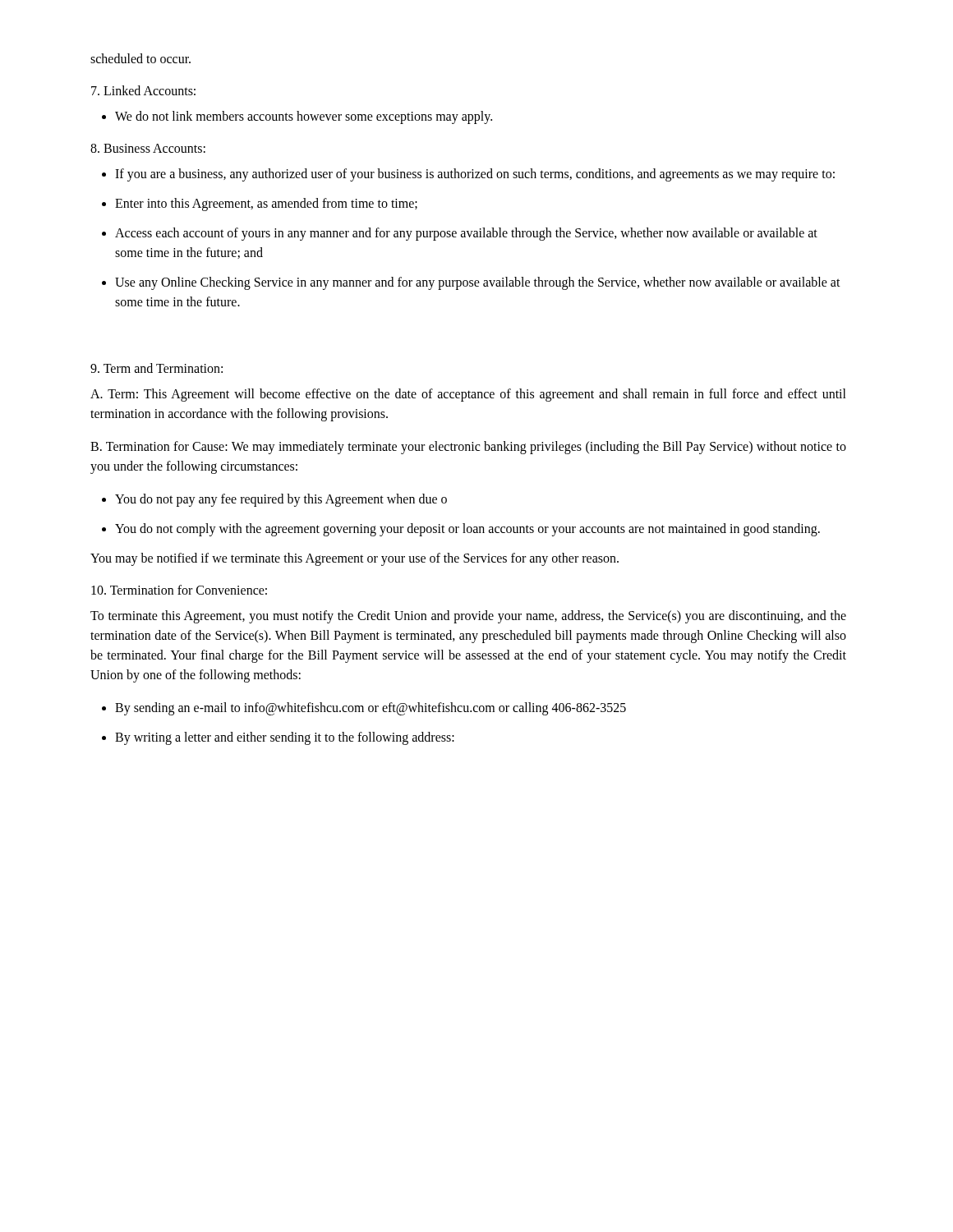Click on the text containing "scheduled to occur."

pos(140,58)
